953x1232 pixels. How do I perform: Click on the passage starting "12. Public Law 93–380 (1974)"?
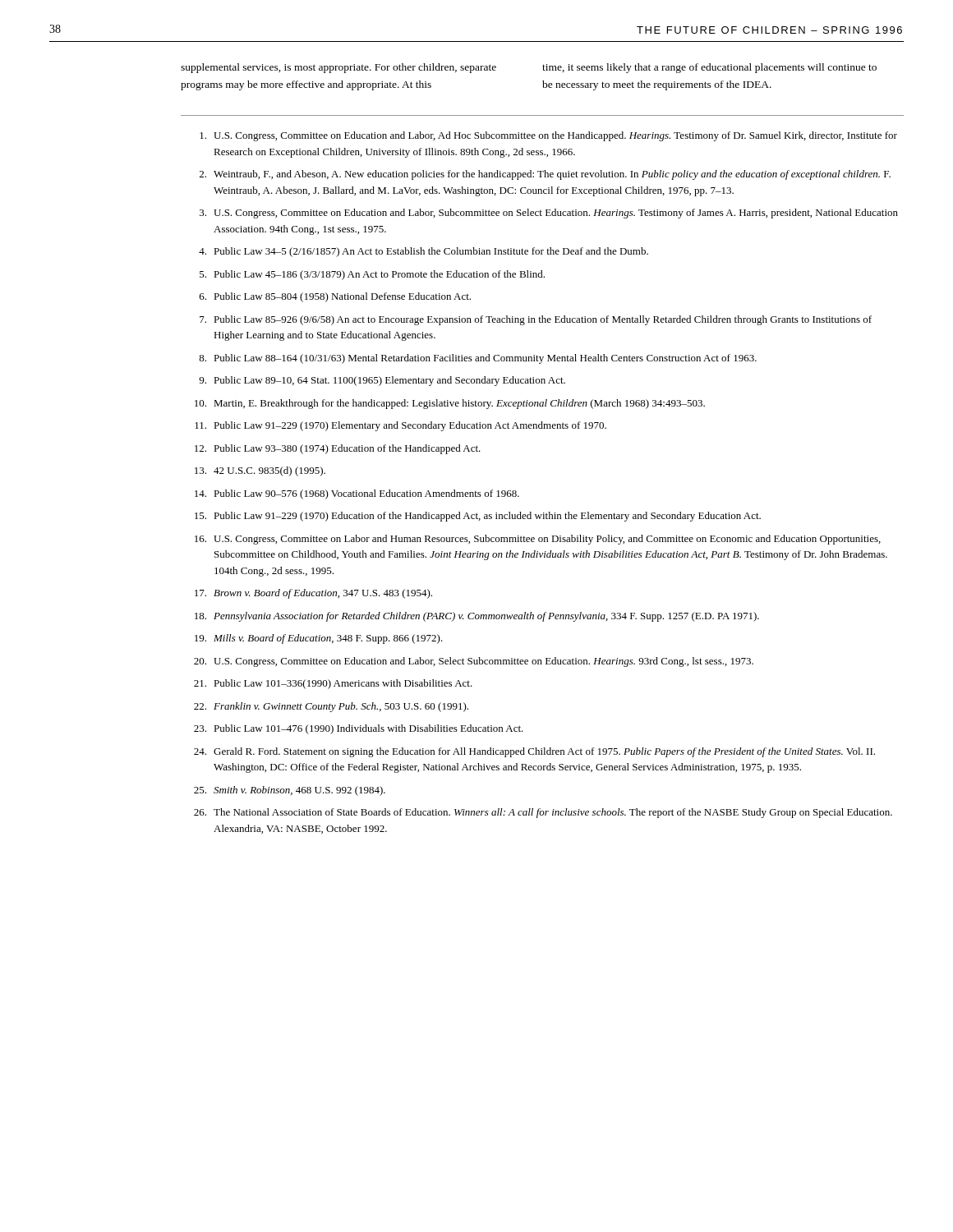[338, 449]
